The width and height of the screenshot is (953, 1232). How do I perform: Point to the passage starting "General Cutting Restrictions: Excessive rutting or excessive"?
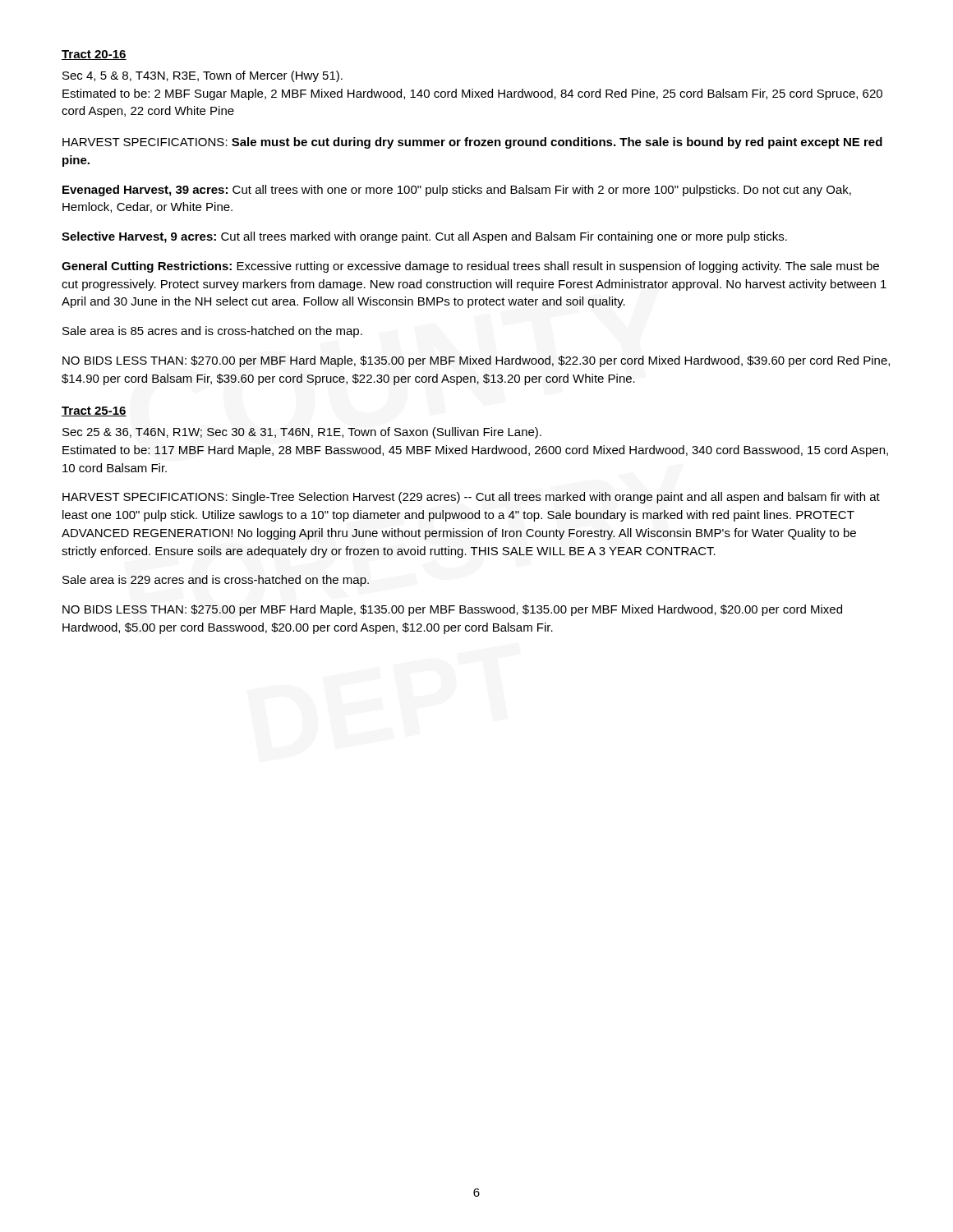point(474,283)
